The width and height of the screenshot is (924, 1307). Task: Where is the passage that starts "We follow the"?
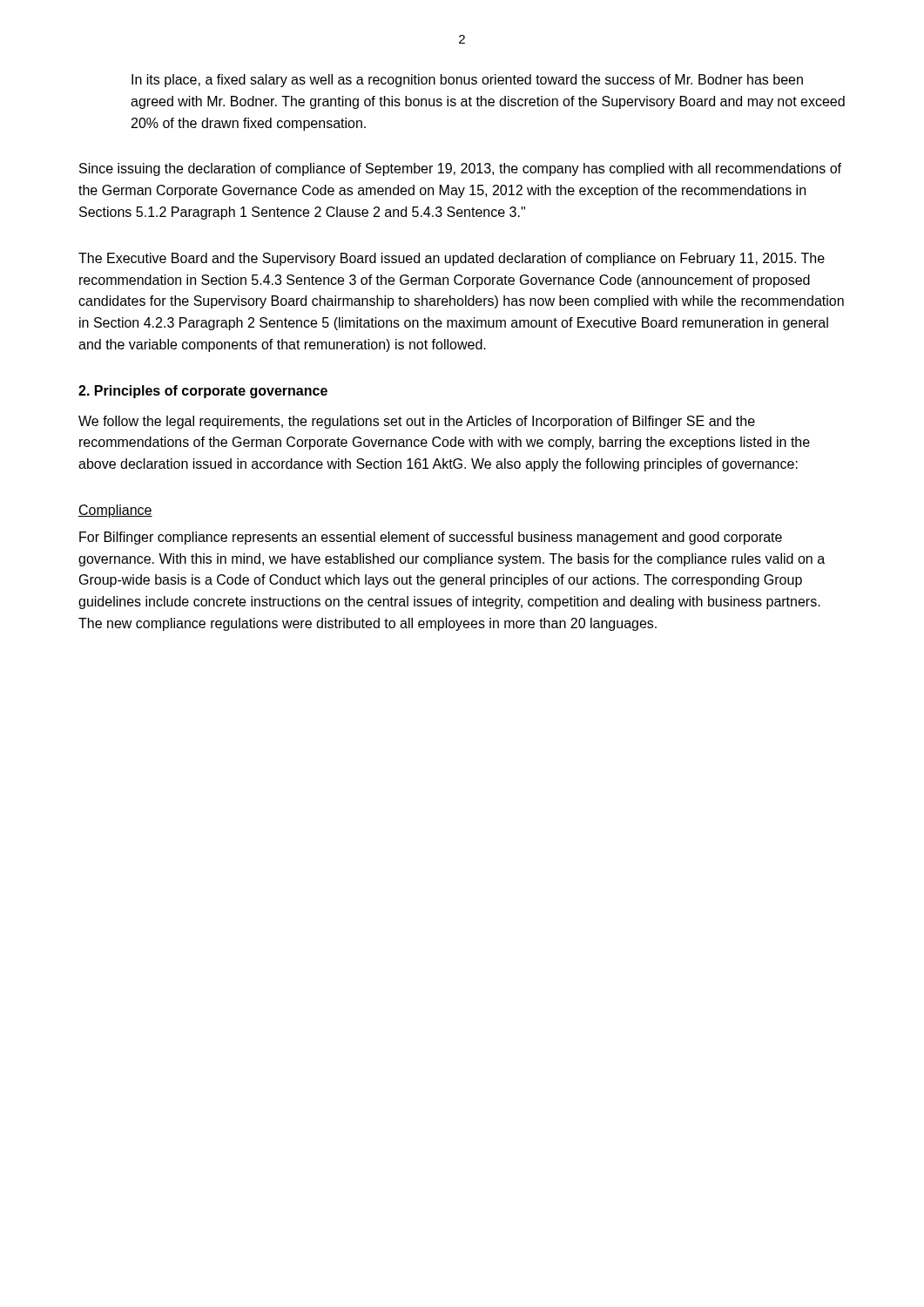coord(444,443)
